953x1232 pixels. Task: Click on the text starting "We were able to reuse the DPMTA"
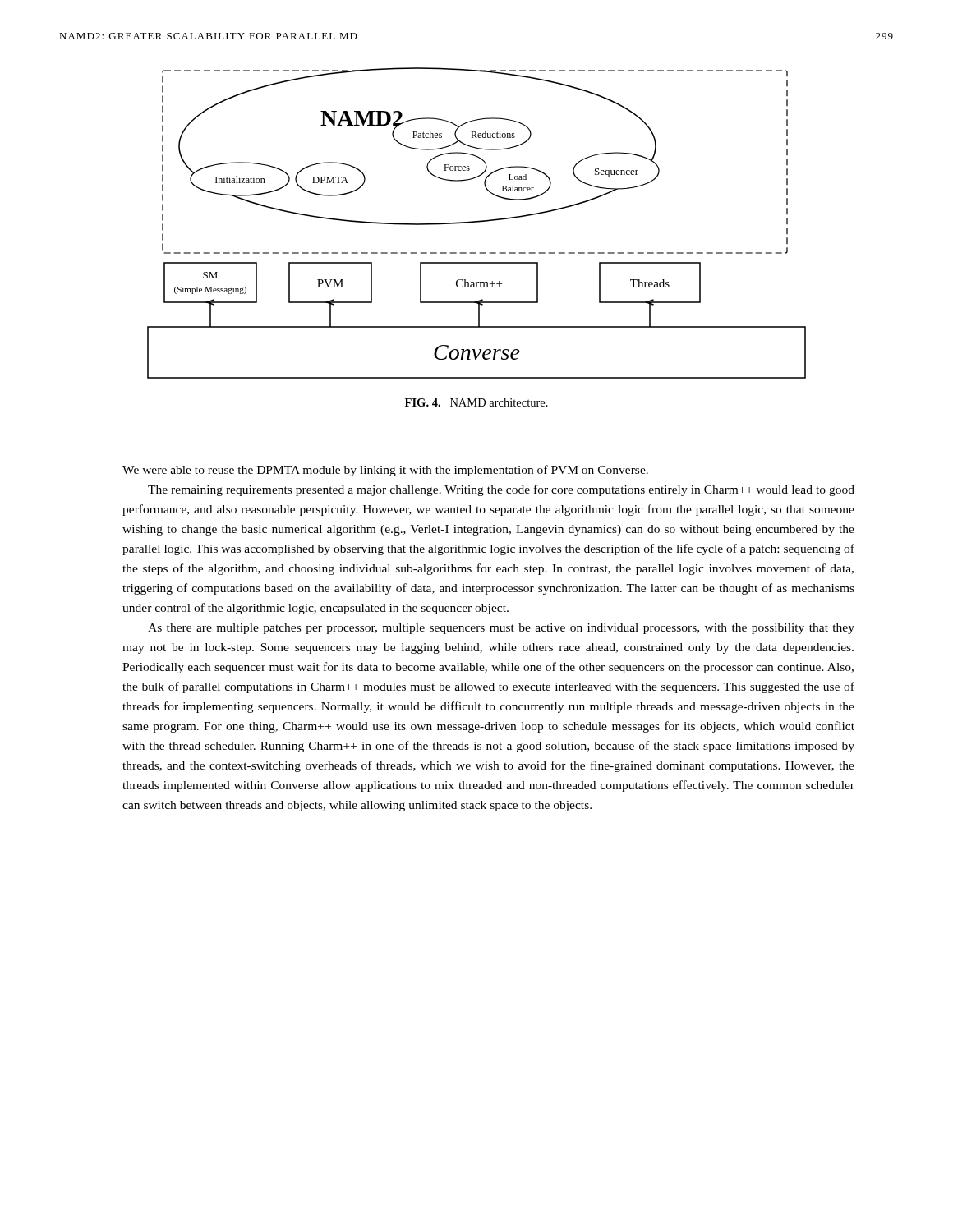pyautogui.click(x=488, y=637)
